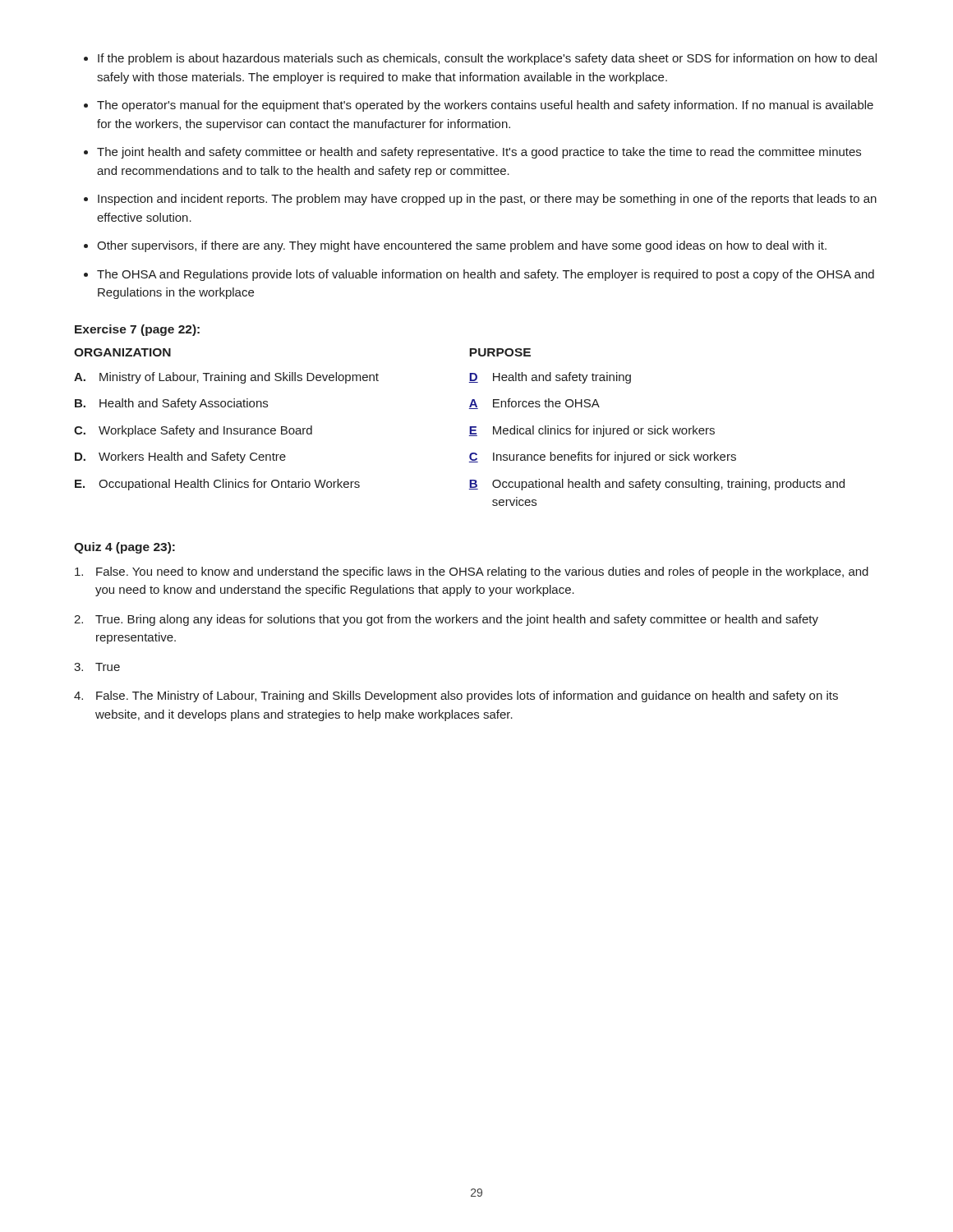Viewport: 953px width, 1232px height.
Task: Find the passage starting "4.False. The Ministry"
Action: tap(476, 705)
